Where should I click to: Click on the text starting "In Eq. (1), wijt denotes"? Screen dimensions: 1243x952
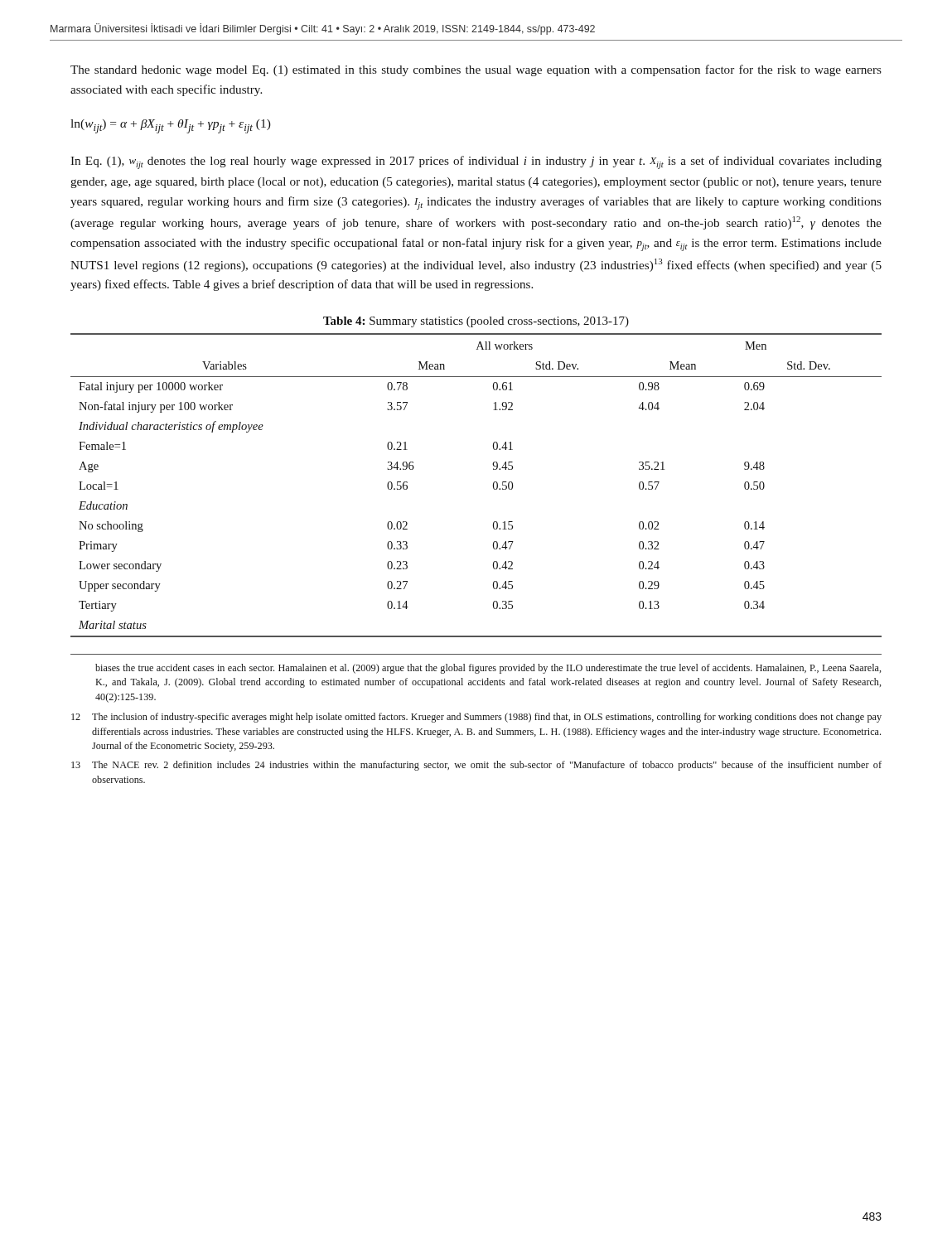476,222
